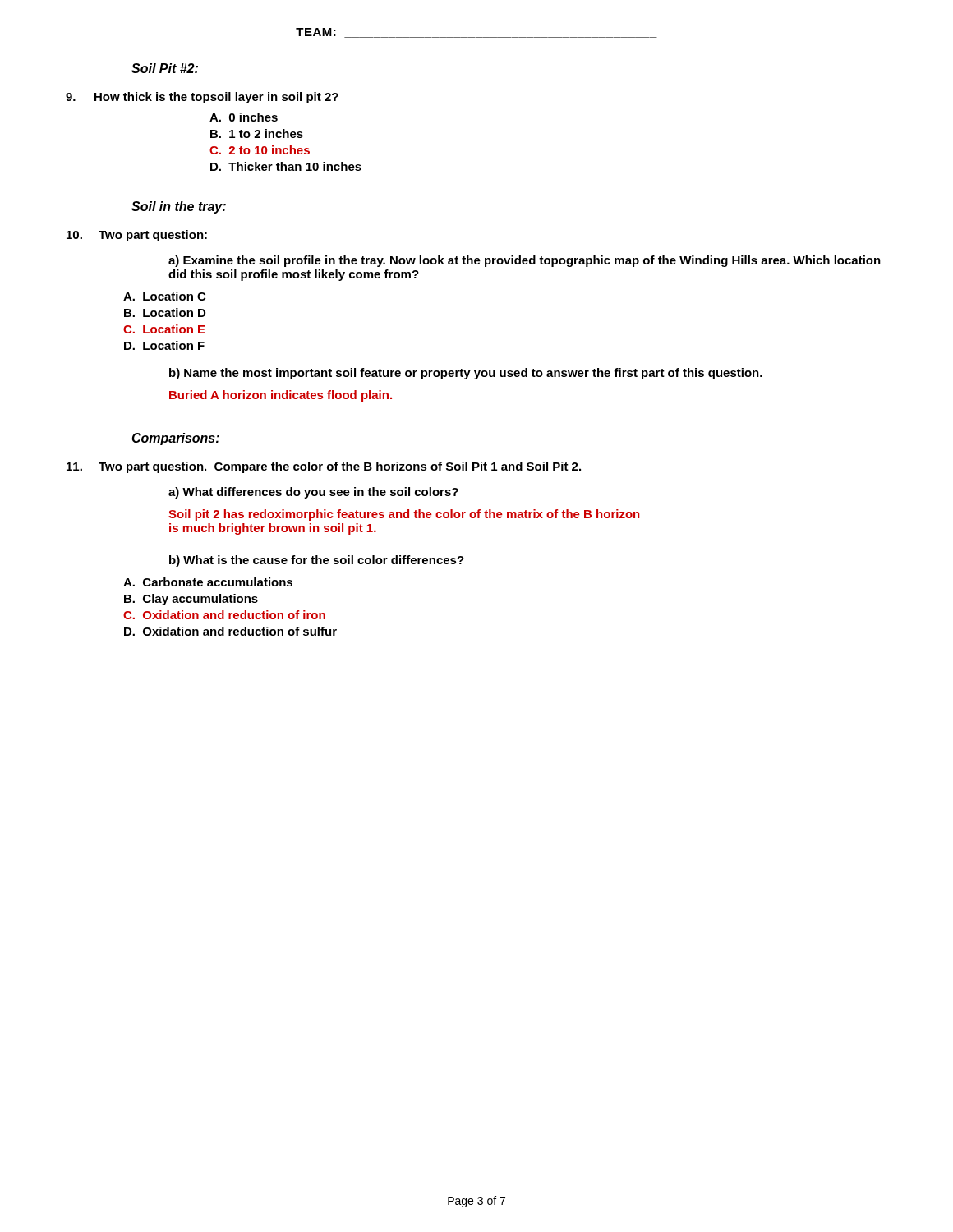Screen dimensions: 1232x953
Task: Point to the passage starting "Soil pit 2 has redoximorphic"
Action: click(404, 521)
